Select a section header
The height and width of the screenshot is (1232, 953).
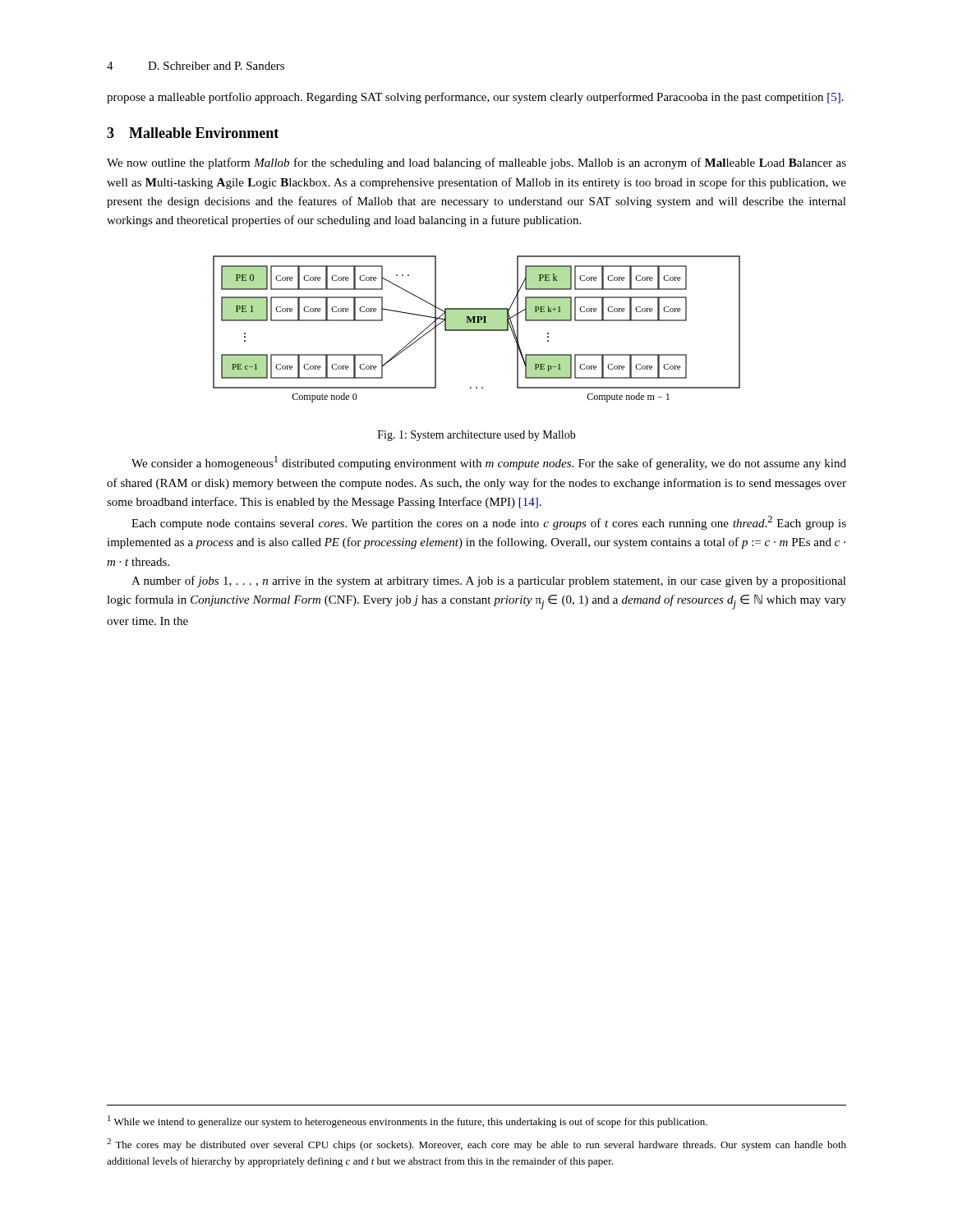(x=193, y=133)
